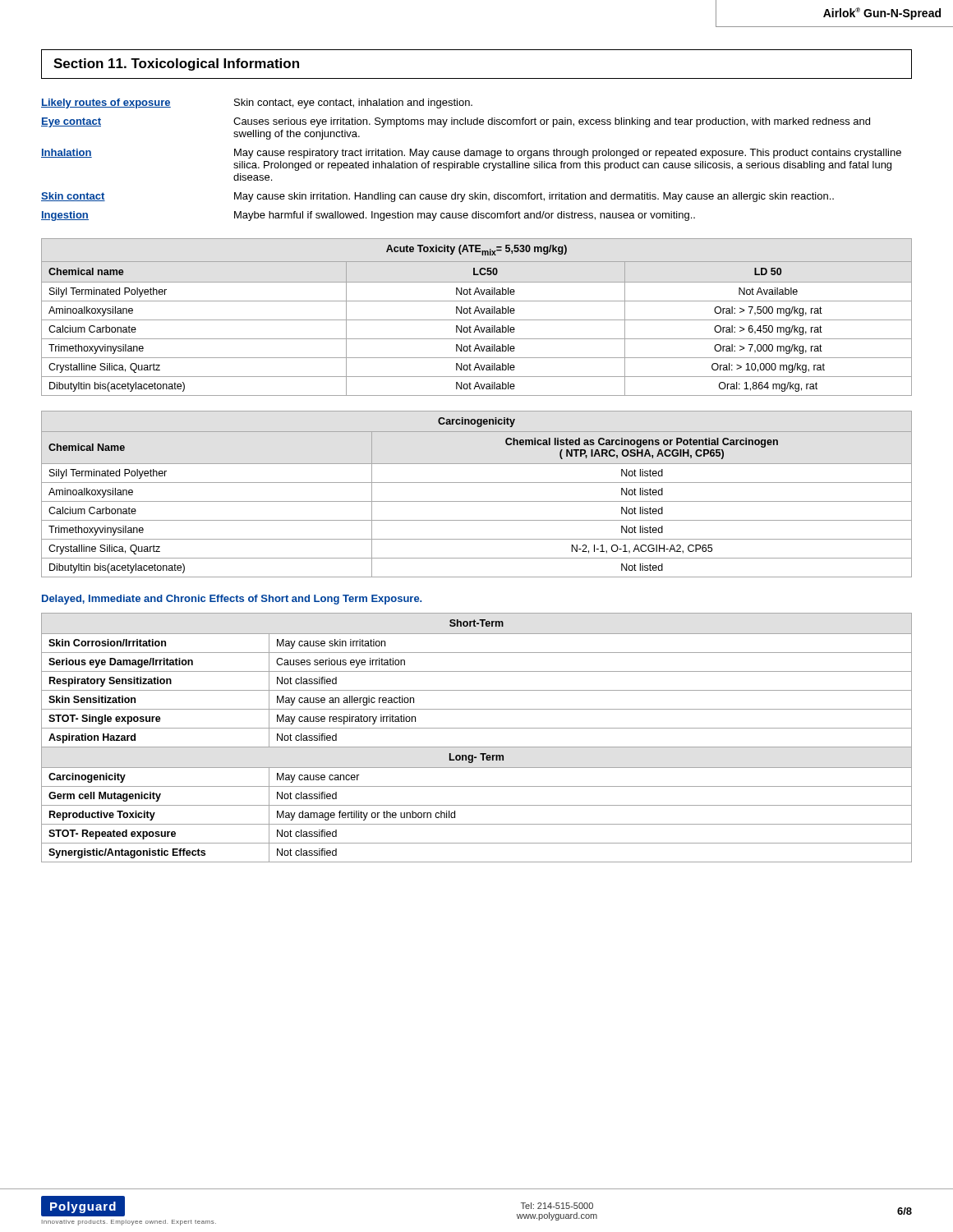Viewport: 953px width, 1232px height.
Task: Find the table that mentions "Not classified"
Action: click(476, 737)
